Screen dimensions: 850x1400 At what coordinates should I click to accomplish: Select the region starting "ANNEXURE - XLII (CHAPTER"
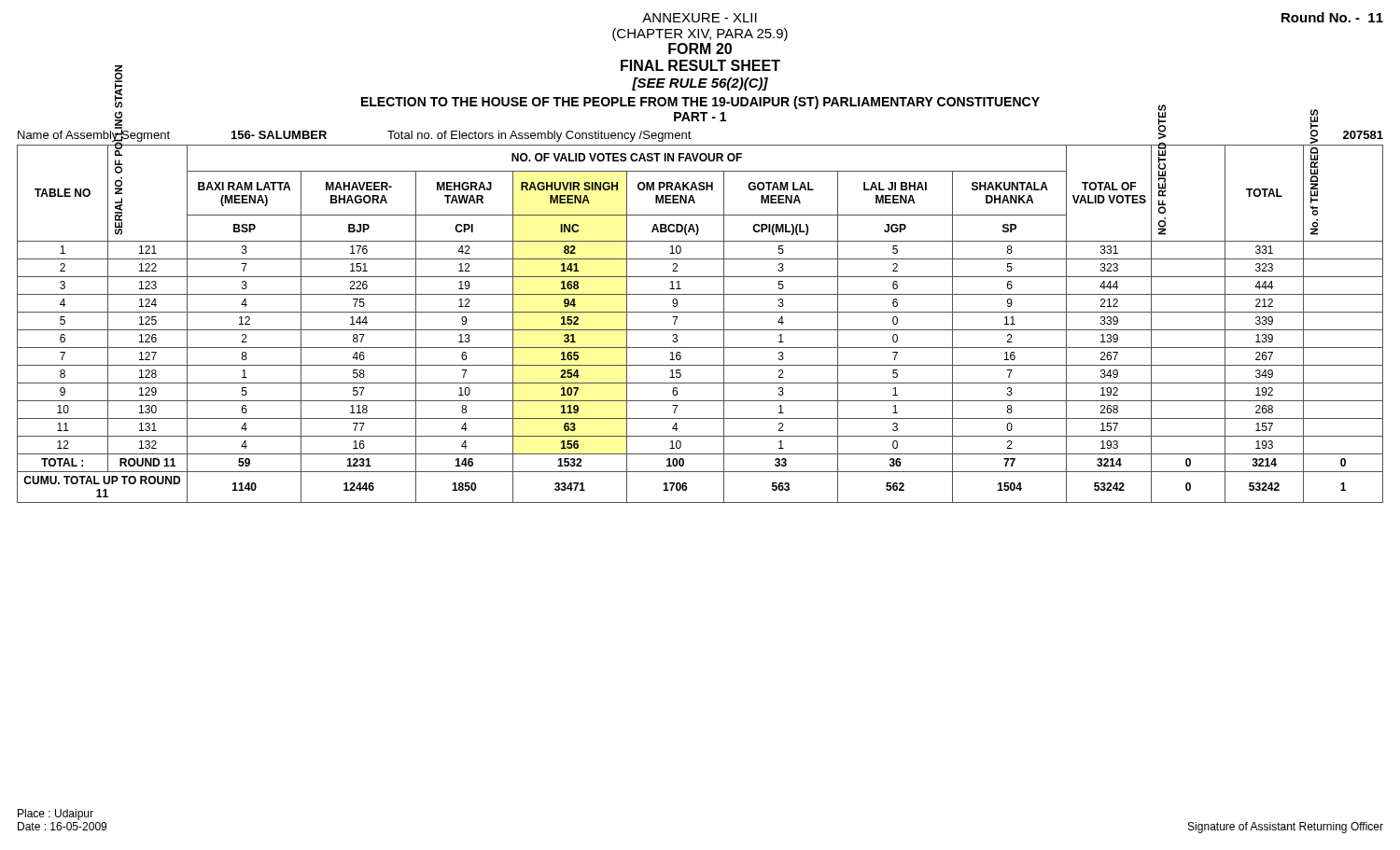pyautogui.click(x=700, y=50)
